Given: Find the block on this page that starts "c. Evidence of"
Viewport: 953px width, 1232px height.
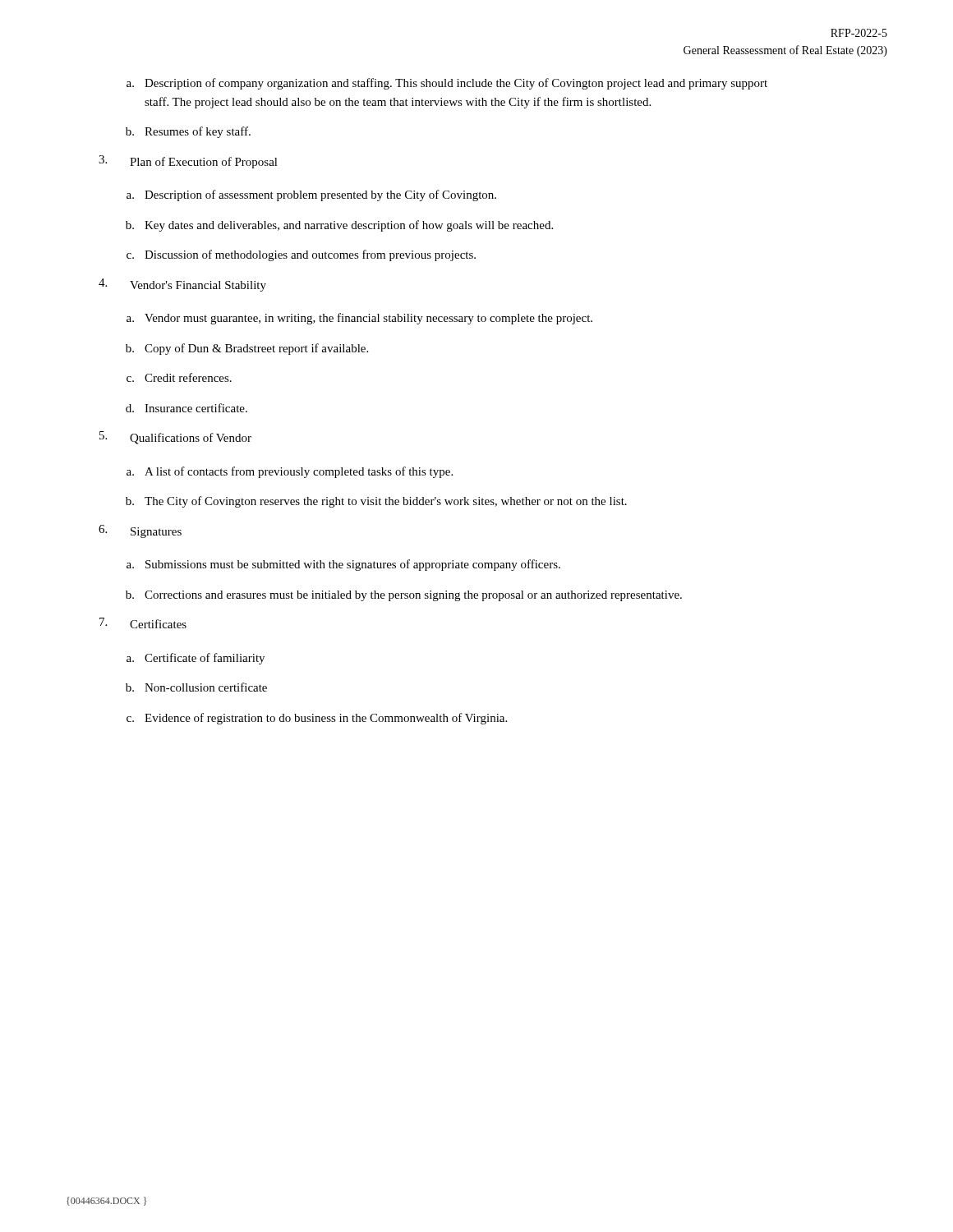Looking at the screenshot, I should point(303,718).
